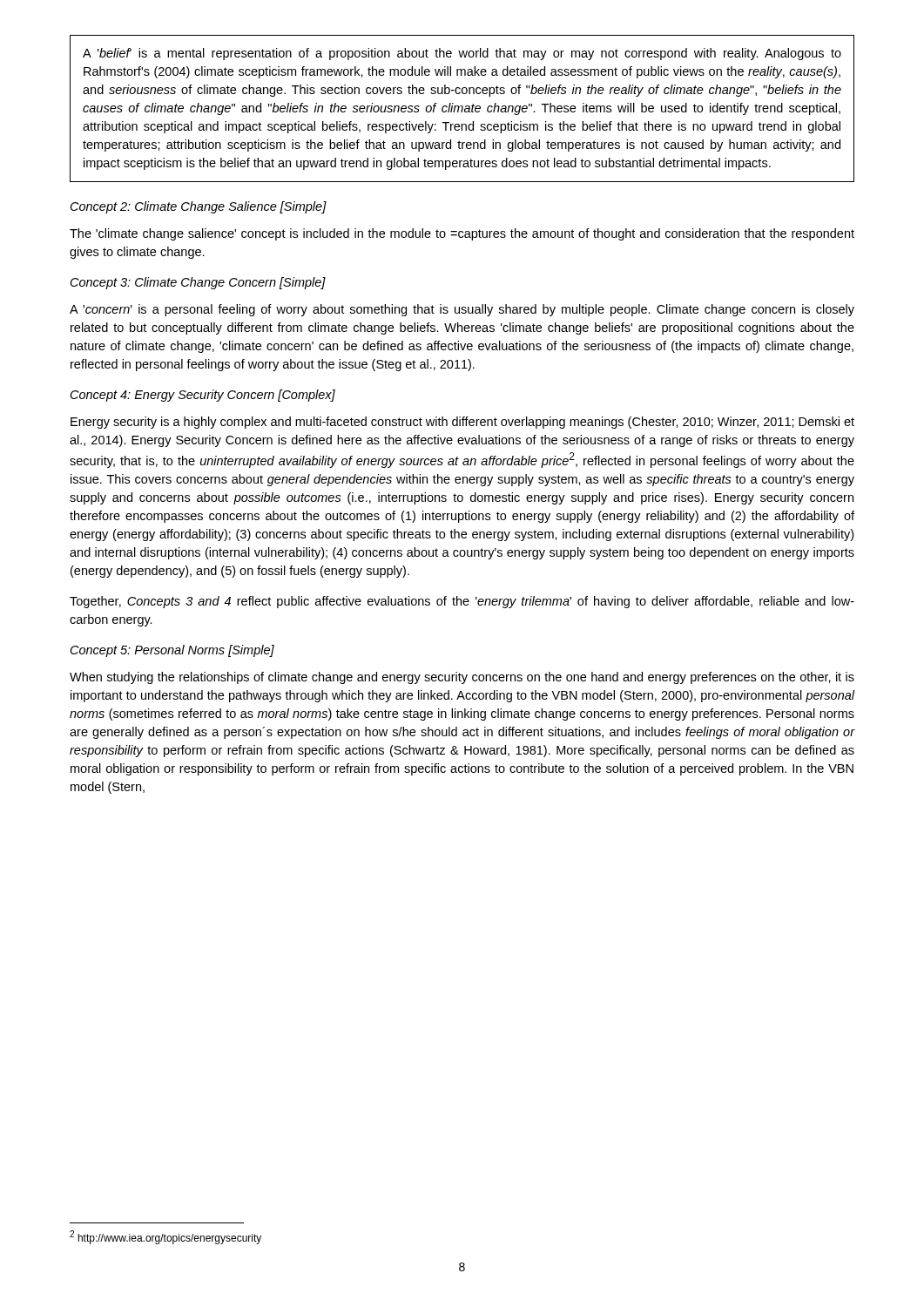Point to the text starting "Concept 2: Climate Change Salience"
Screen dimensions: 1307x924
point(199,207)
